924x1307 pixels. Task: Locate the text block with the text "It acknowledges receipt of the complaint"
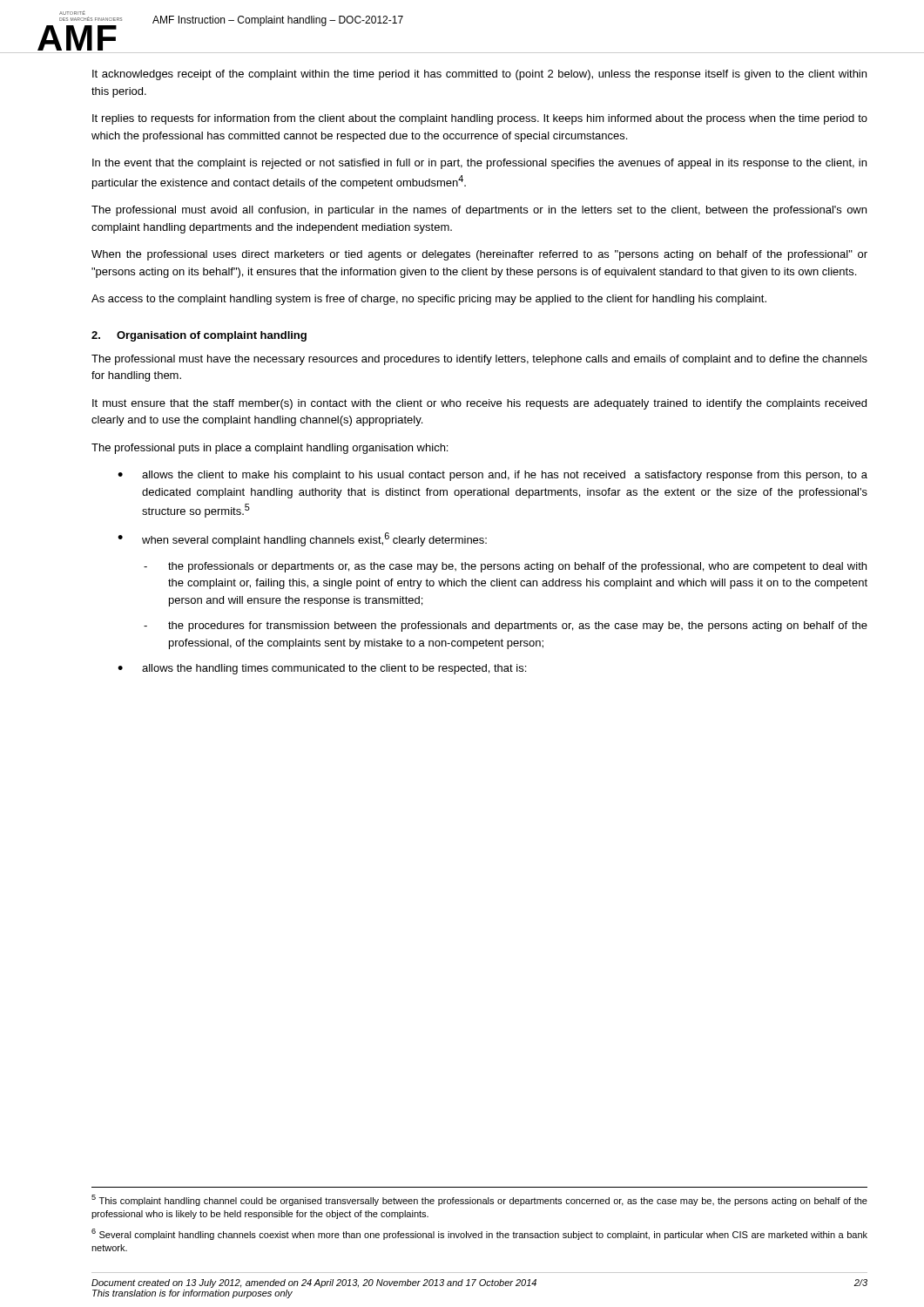point(479,82)
